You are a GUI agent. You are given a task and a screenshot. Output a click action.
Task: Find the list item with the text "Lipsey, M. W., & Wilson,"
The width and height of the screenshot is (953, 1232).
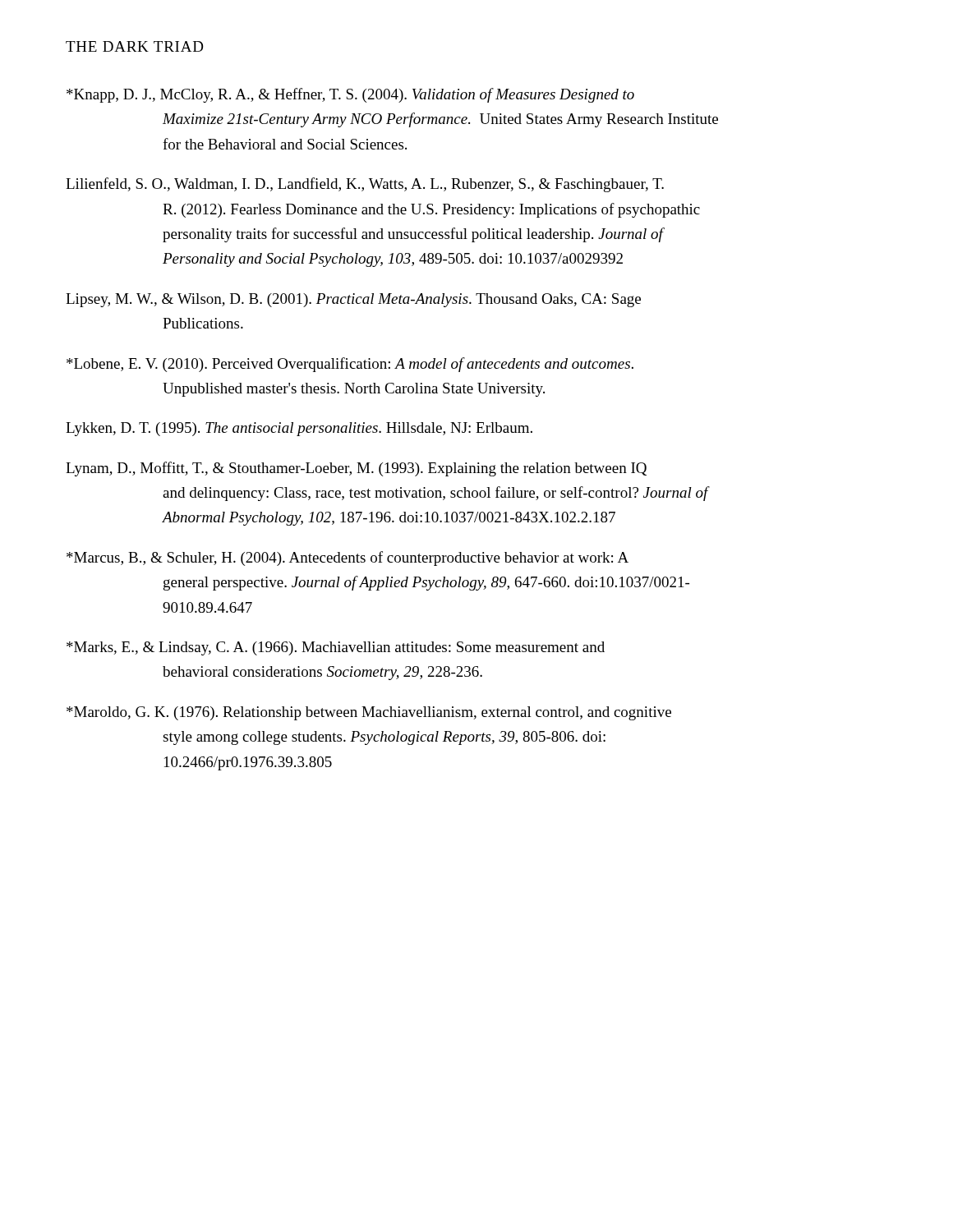click(354, 311)
